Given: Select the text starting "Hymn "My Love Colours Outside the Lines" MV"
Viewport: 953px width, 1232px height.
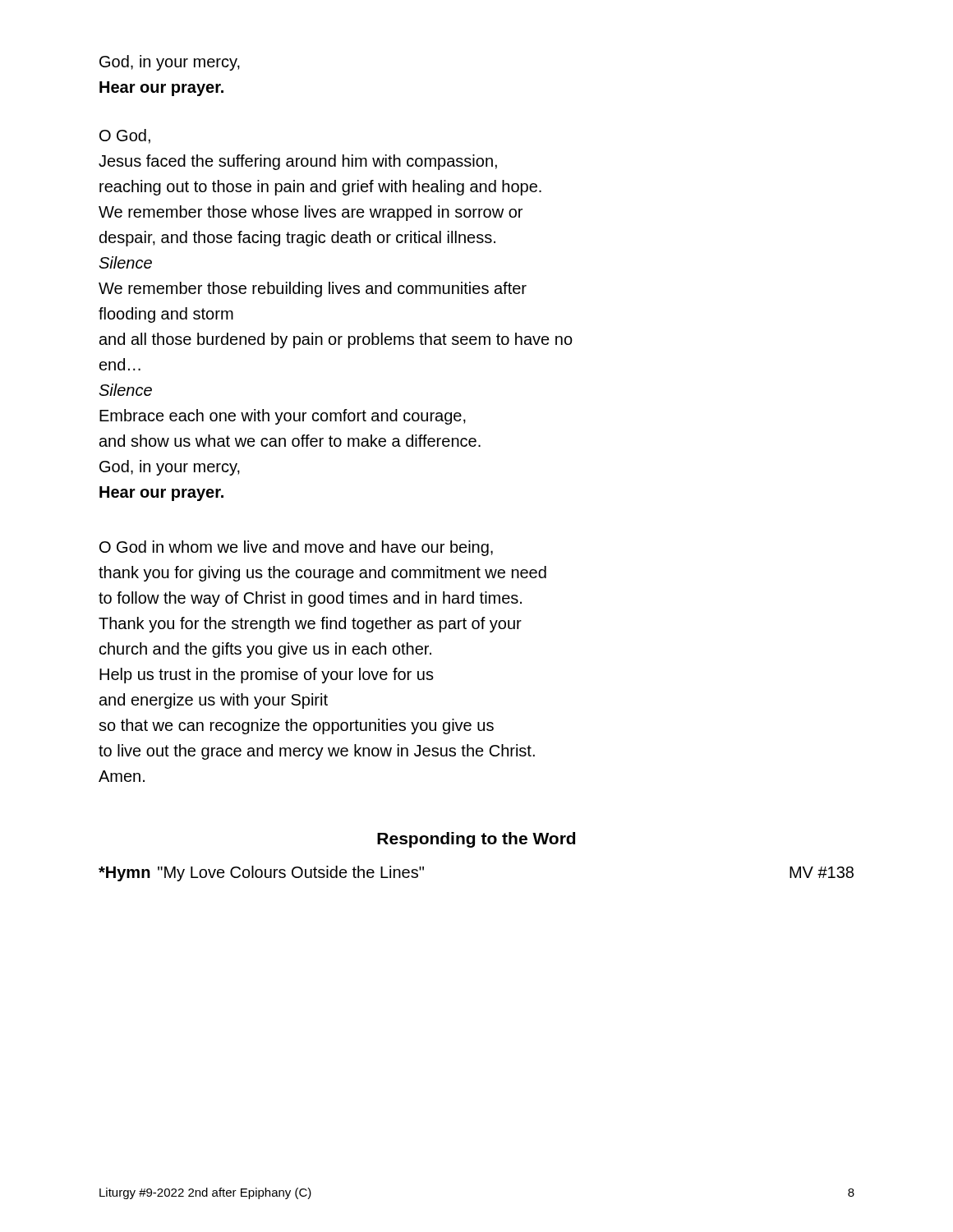Looking at the screenshot, I should tap(257, 873).
